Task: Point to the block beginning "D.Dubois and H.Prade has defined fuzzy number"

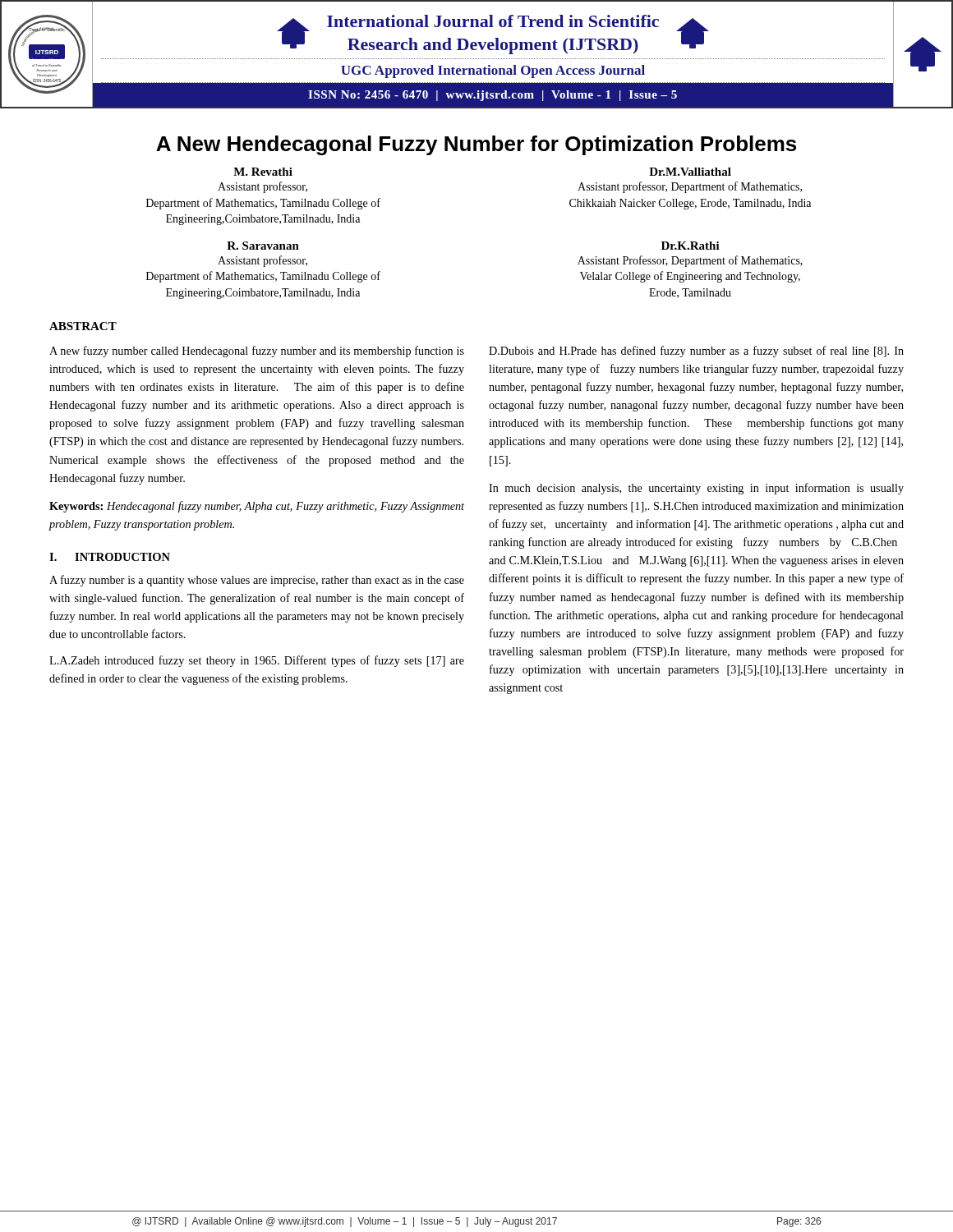Action: click(696, 405)
